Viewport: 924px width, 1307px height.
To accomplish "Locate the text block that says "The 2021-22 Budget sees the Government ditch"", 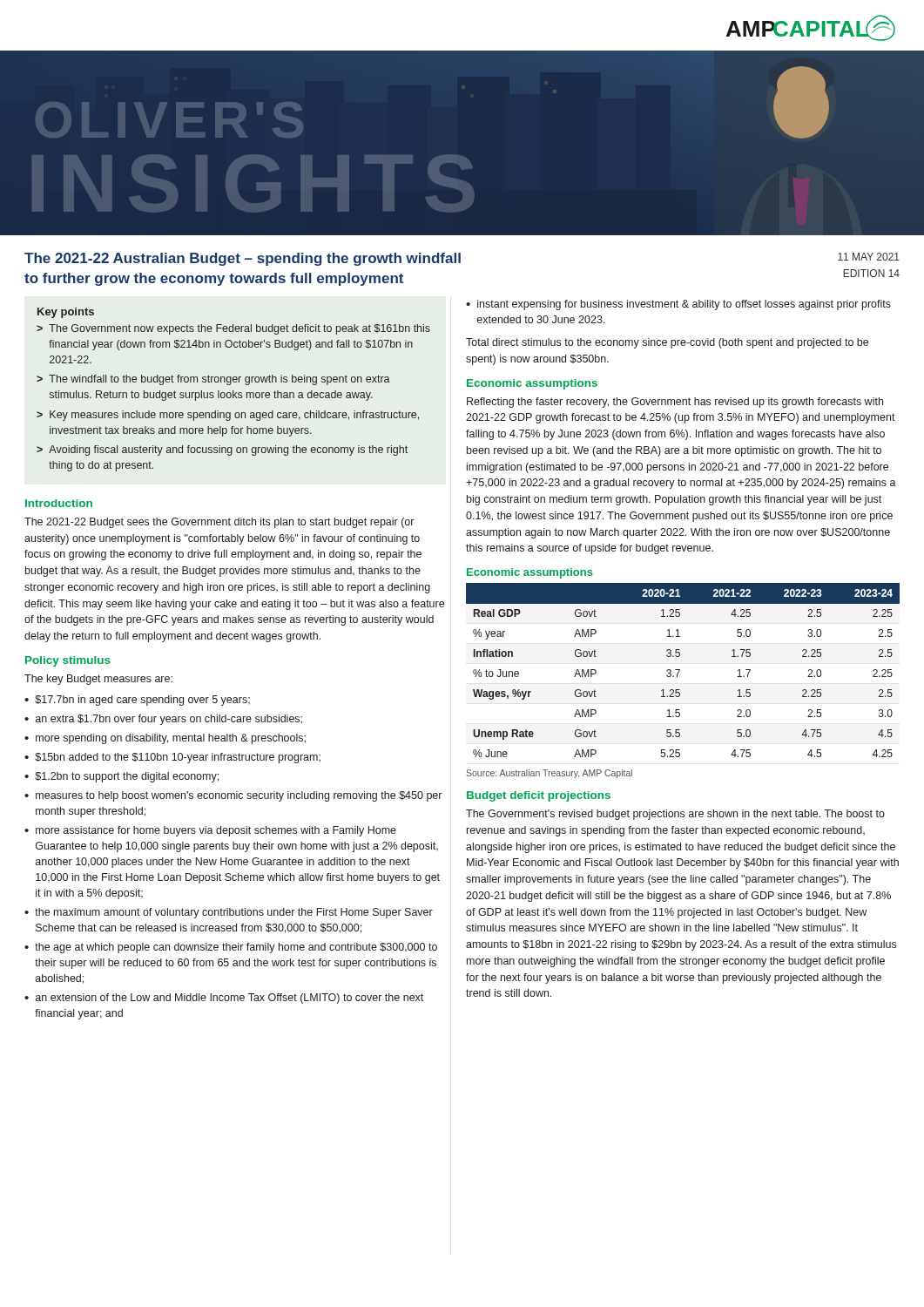I will pyautogui.click(x=235, y=579).
